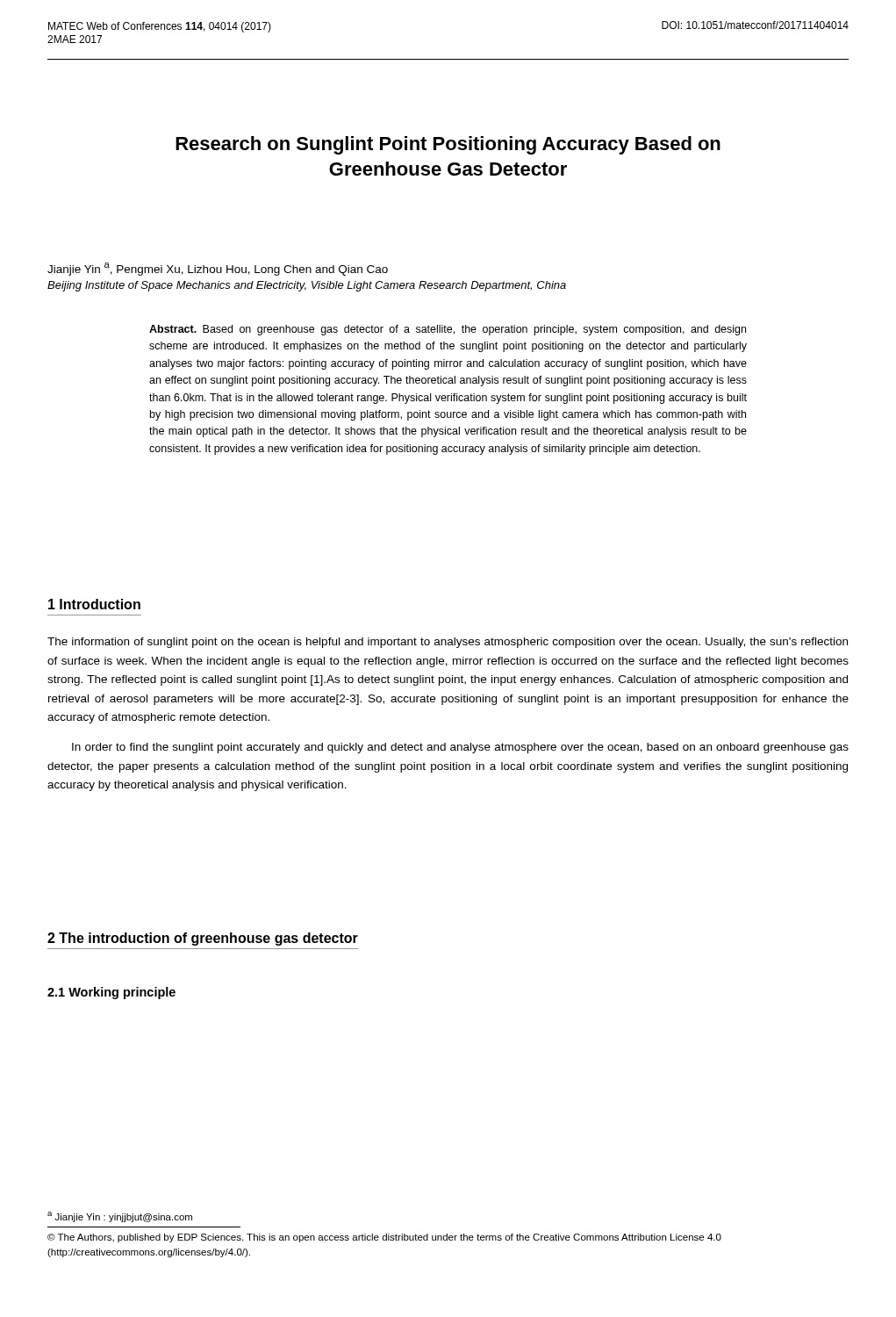Find the text starting "The information of sunglint"
Image resolution: width=896 pixels, height=1317 pixels.
(x=448, y=713)
